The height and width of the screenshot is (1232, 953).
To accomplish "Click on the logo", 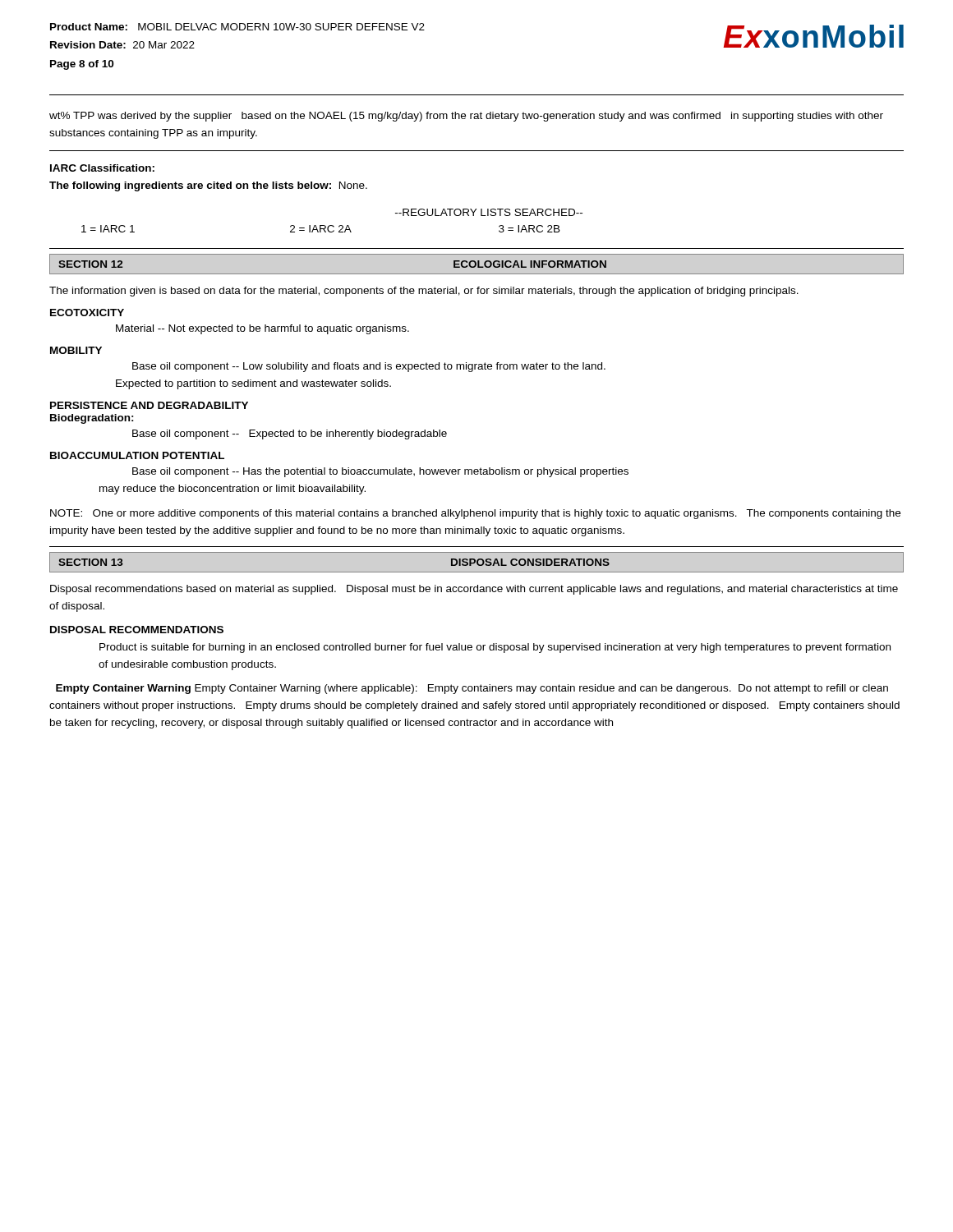I will tap(813, 37).
